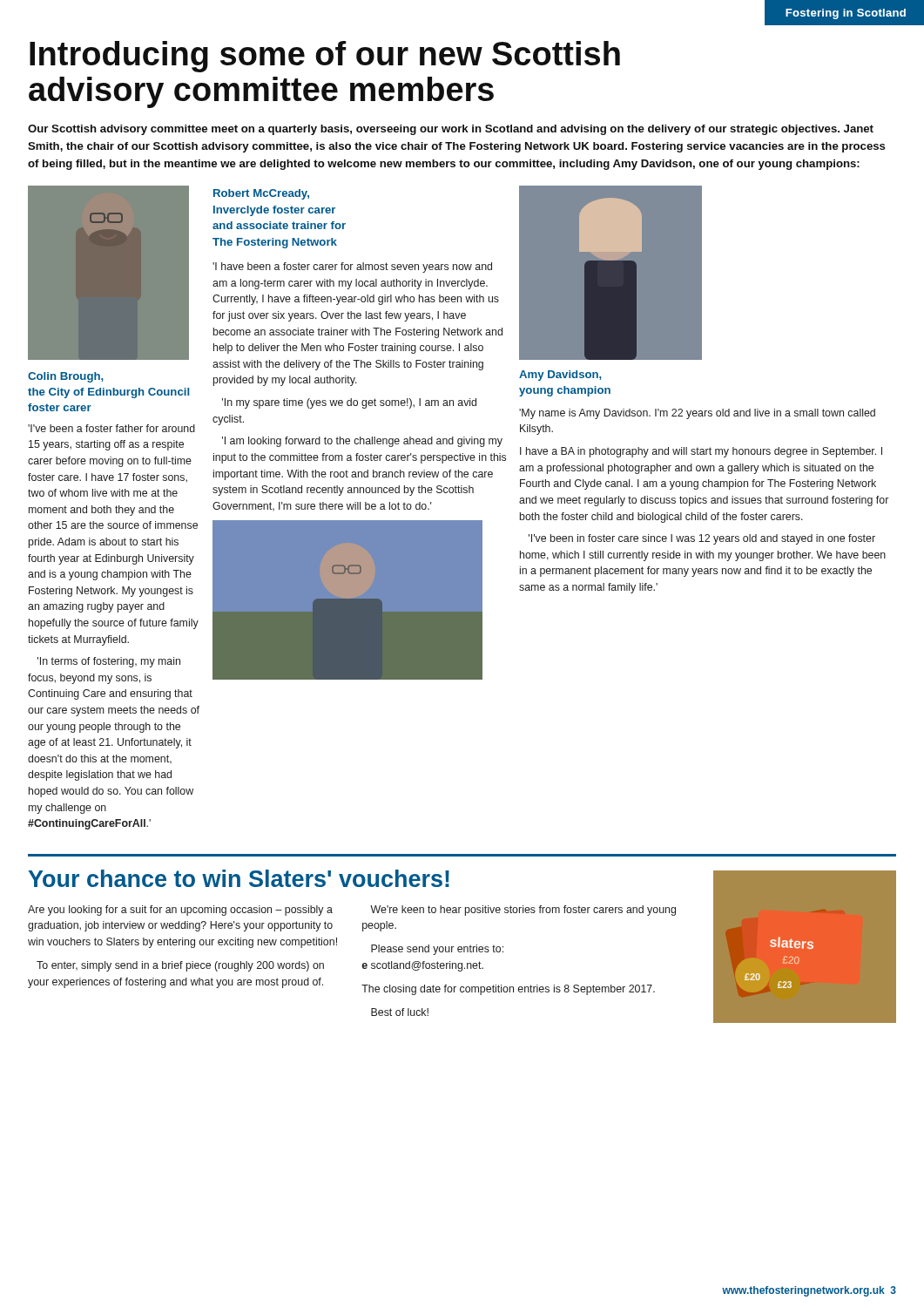This screenshot has height=1307, width=924.
Task: Find the section header containing "Colin Brough,the City of Edinburgh"
Action: point(109,392)
